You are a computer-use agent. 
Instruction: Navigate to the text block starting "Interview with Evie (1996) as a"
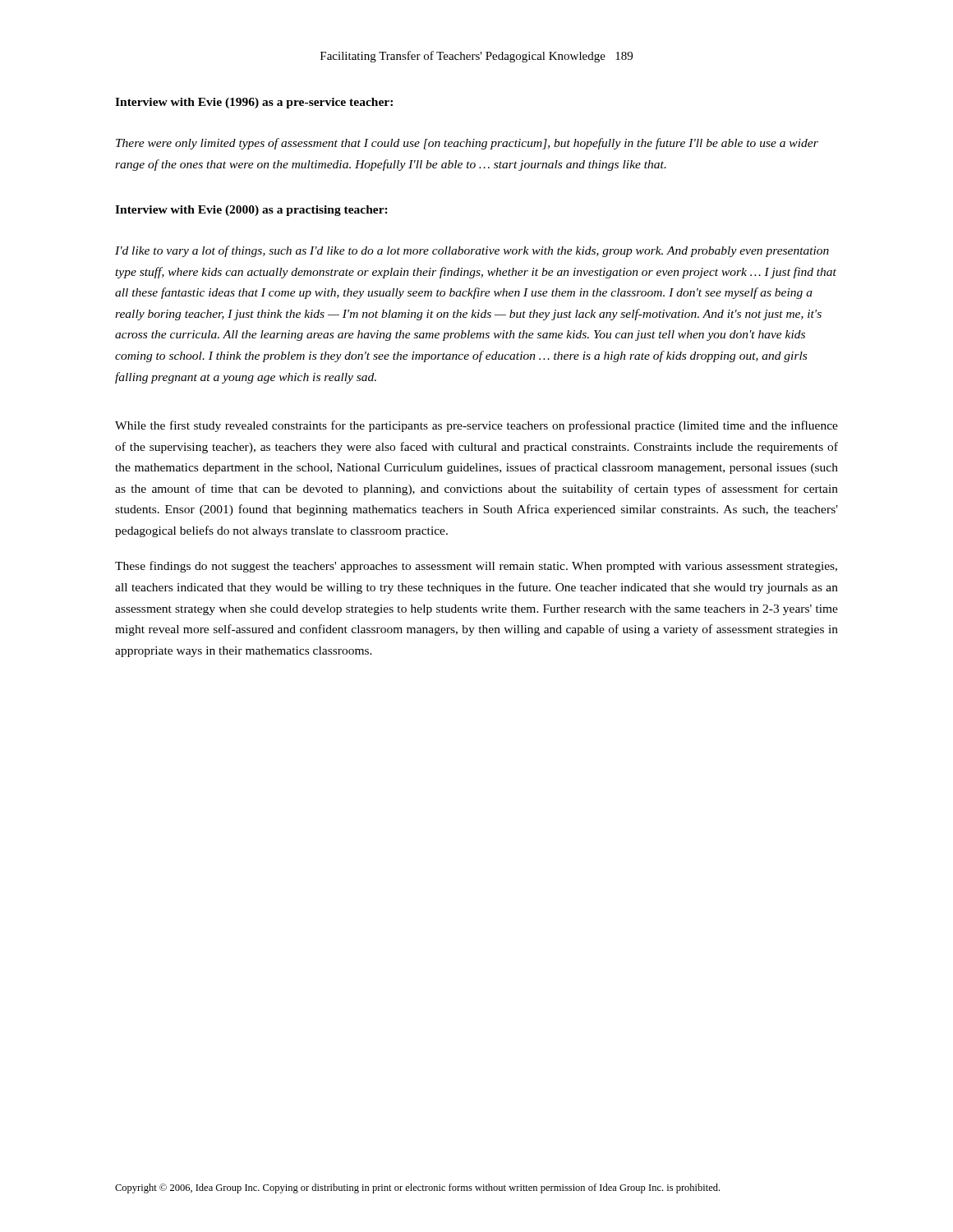coord(254,101)
